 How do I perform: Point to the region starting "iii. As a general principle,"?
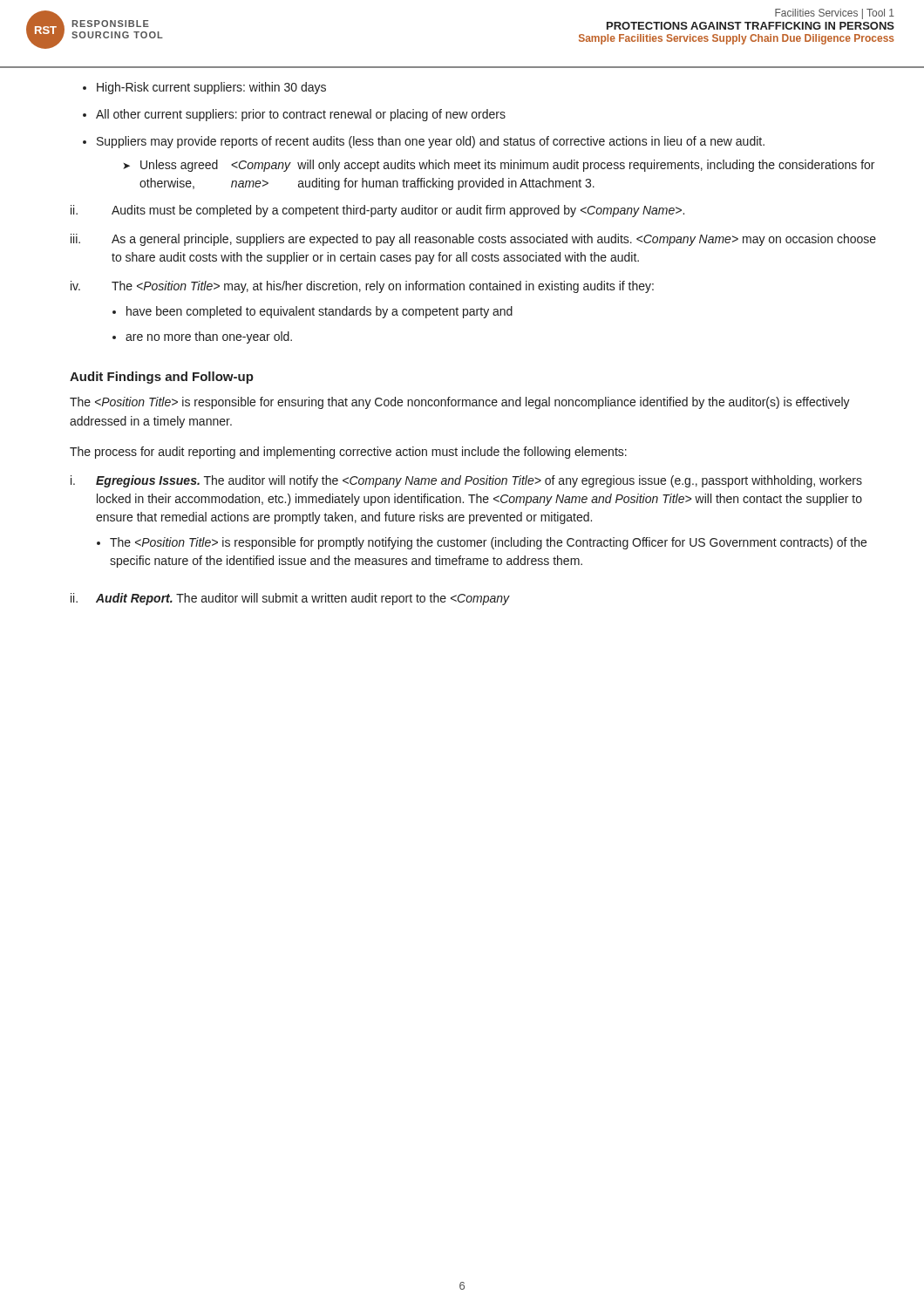[475, 249]
